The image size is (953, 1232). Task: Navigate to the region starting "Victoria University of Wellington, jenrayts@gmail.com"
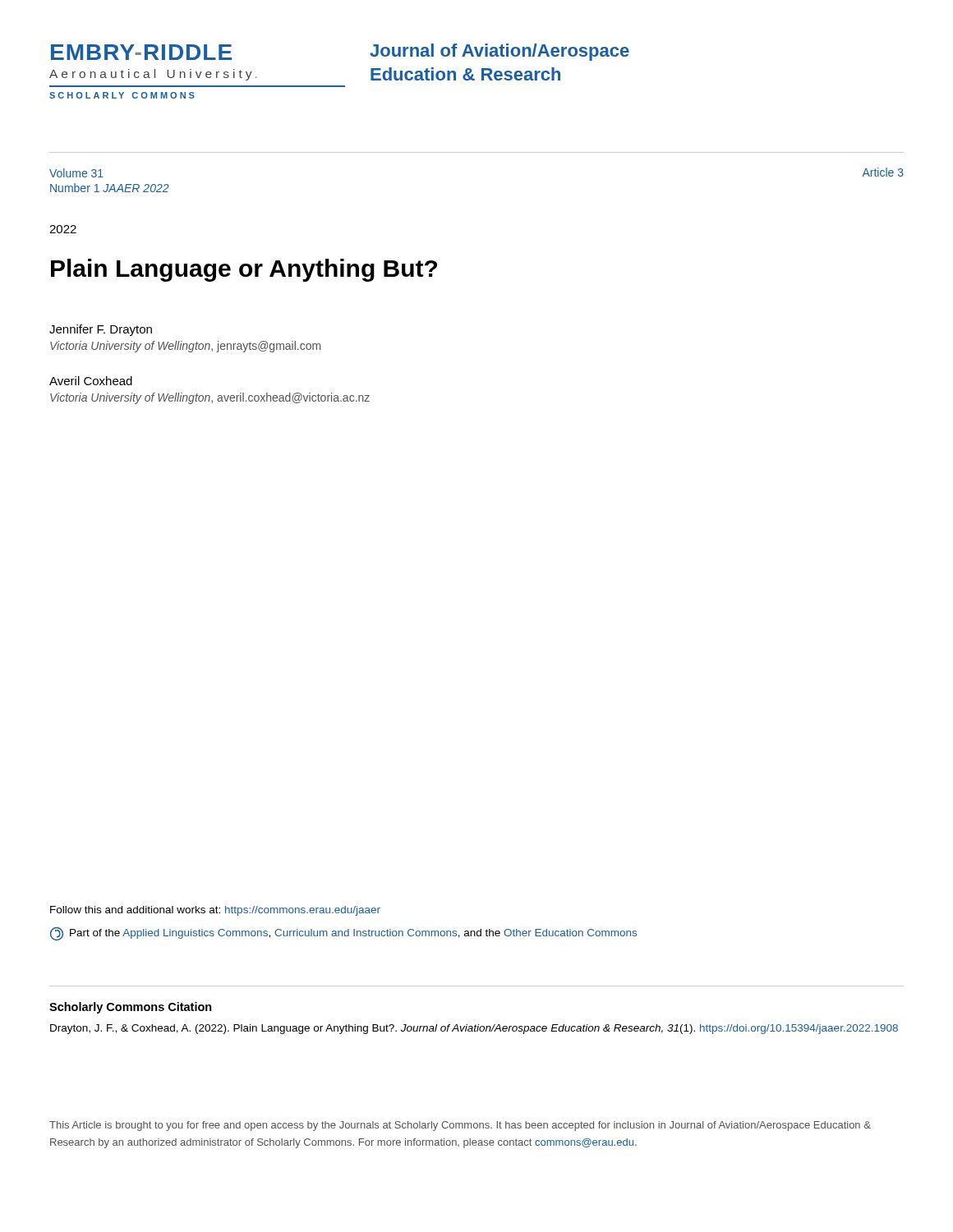click(x=185, y=346)
